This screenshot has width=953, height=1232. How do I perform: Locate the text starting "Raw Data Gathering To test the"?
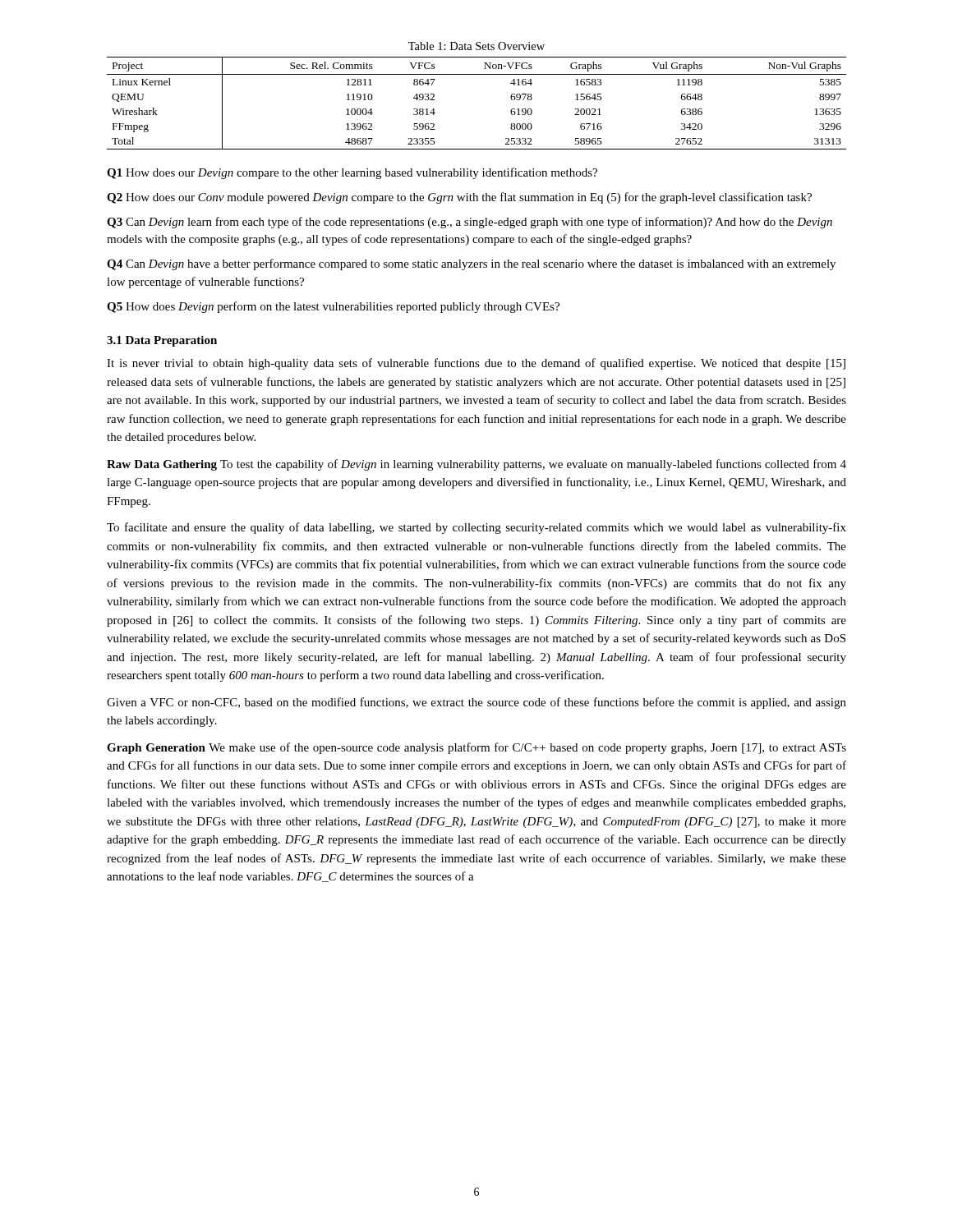tap(476, 482)
